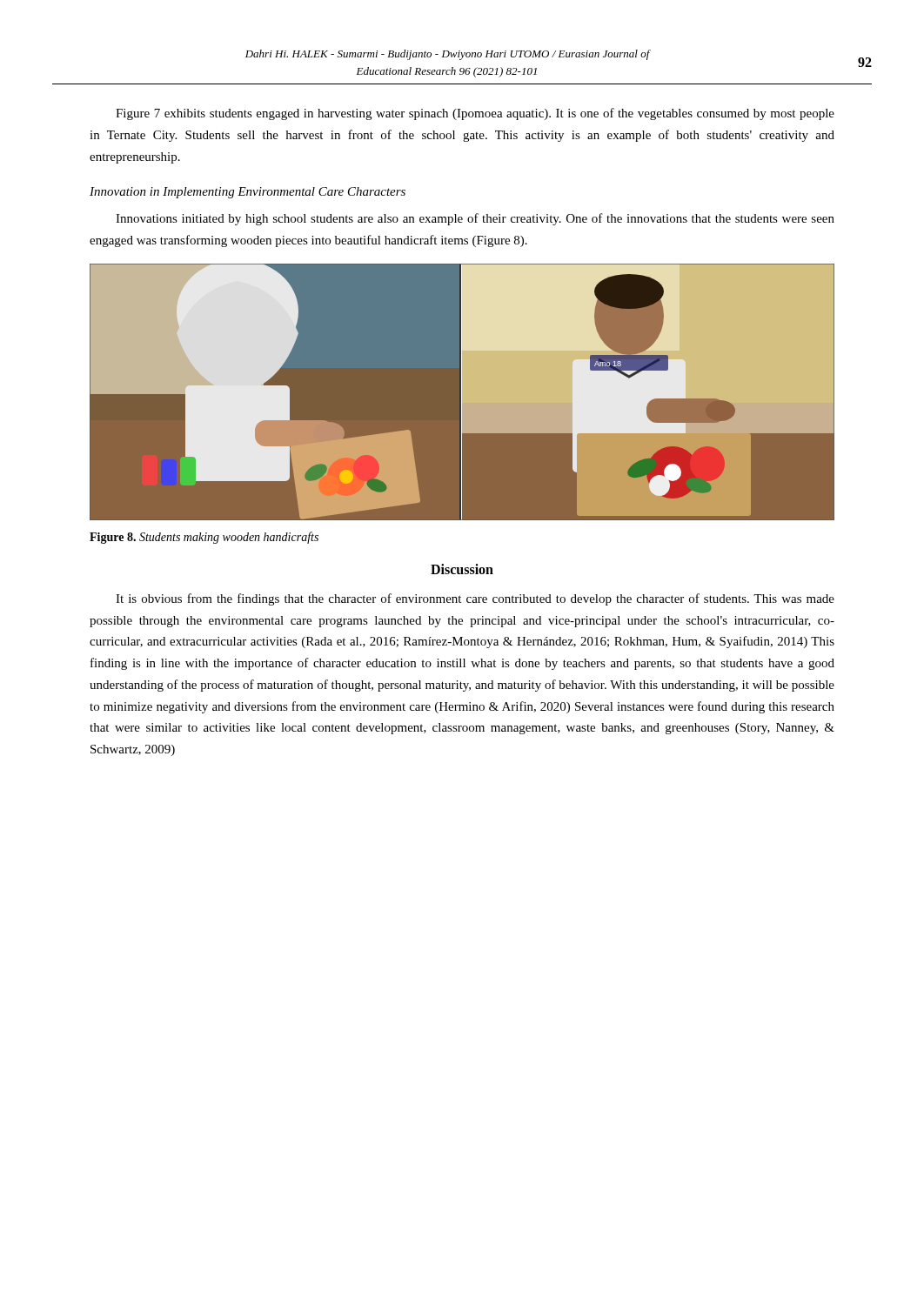Navigate to the text block starting "Figure 7 exhibits students engaged in harvesting water"
This screenshot has width=924, height=1305.
[x=462, y=135]
